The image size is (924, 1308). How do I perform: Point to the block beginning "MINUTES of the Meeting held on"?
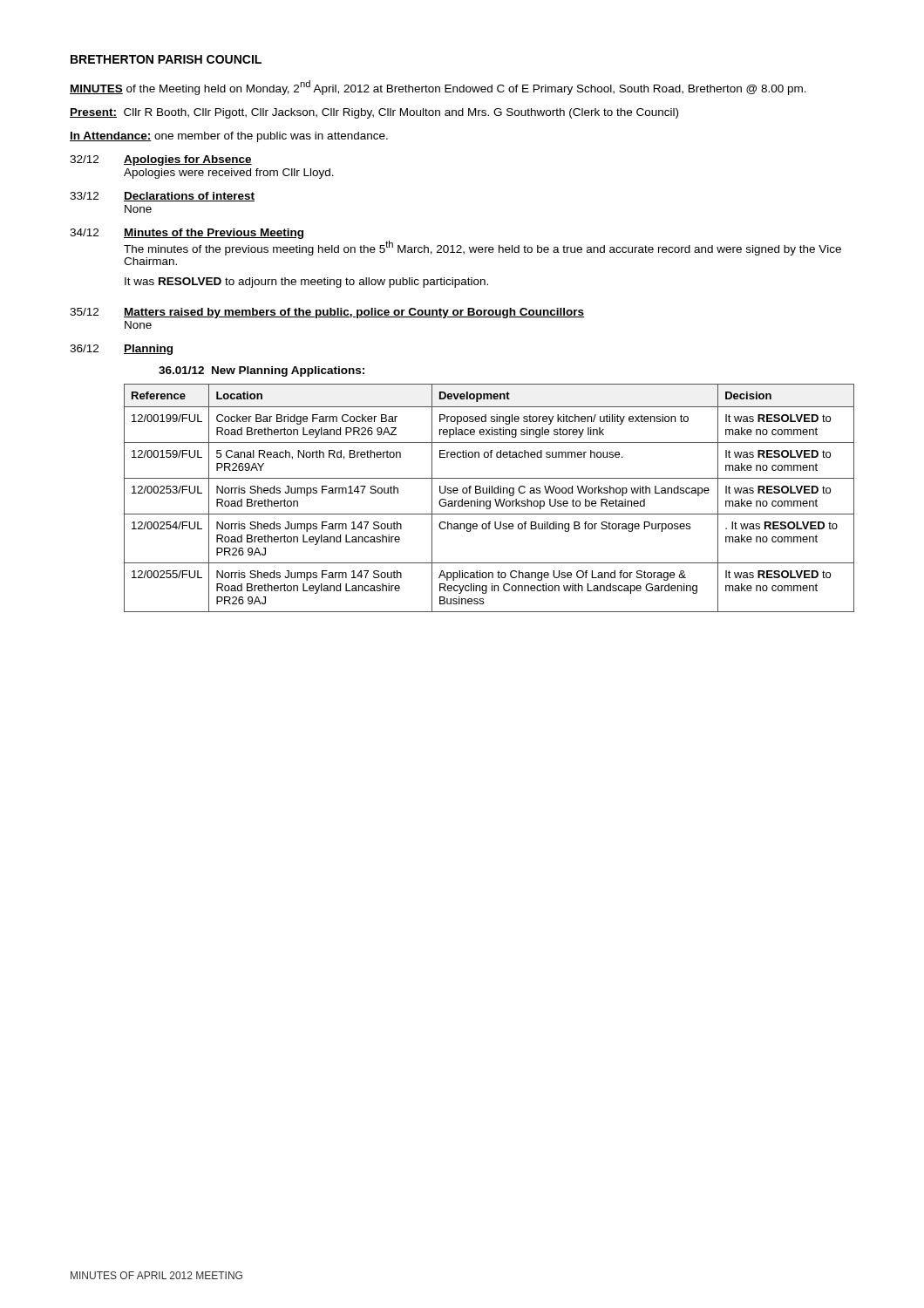coord(438,87)
